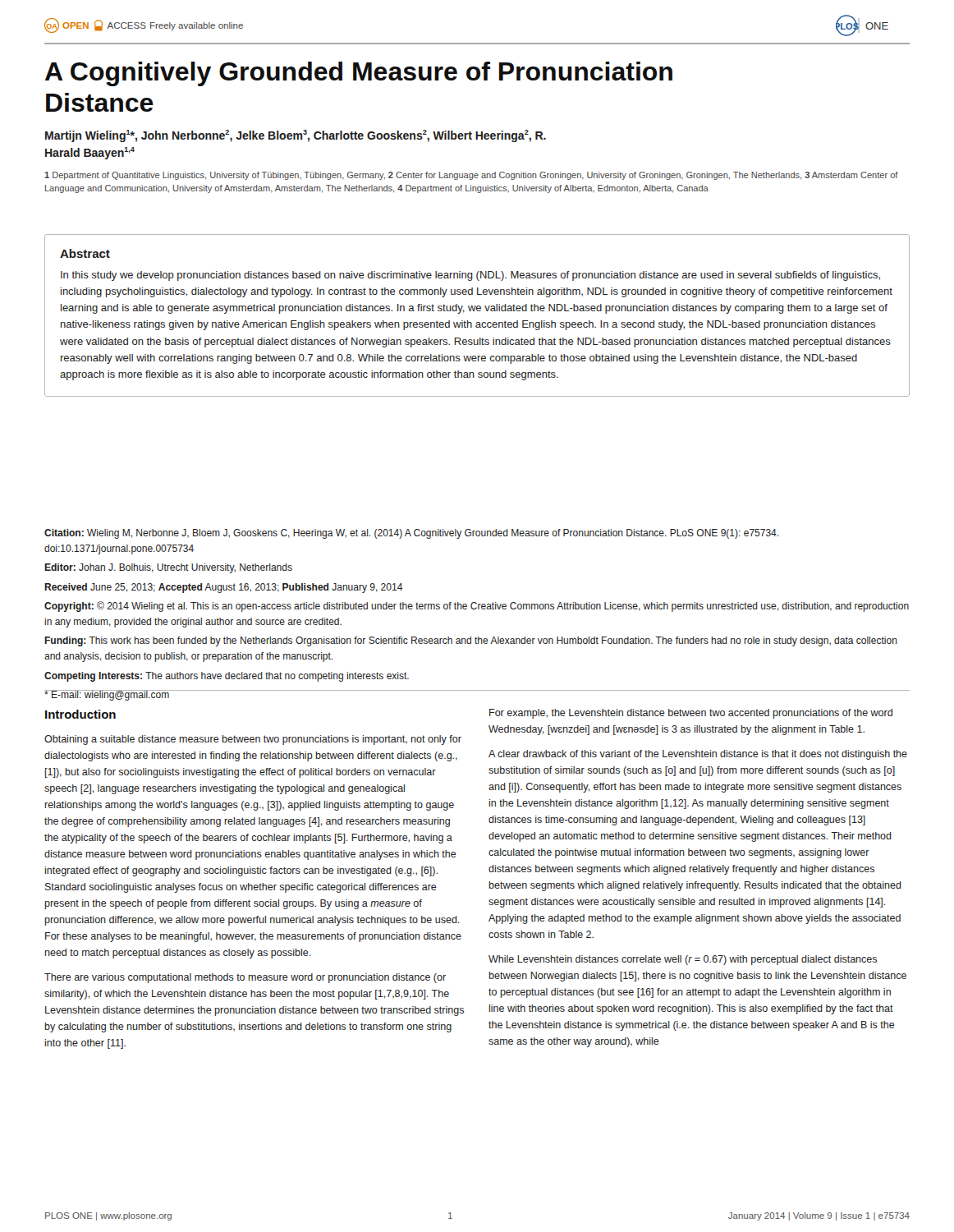Find the text block starting "There are various"

(254, 1010)
